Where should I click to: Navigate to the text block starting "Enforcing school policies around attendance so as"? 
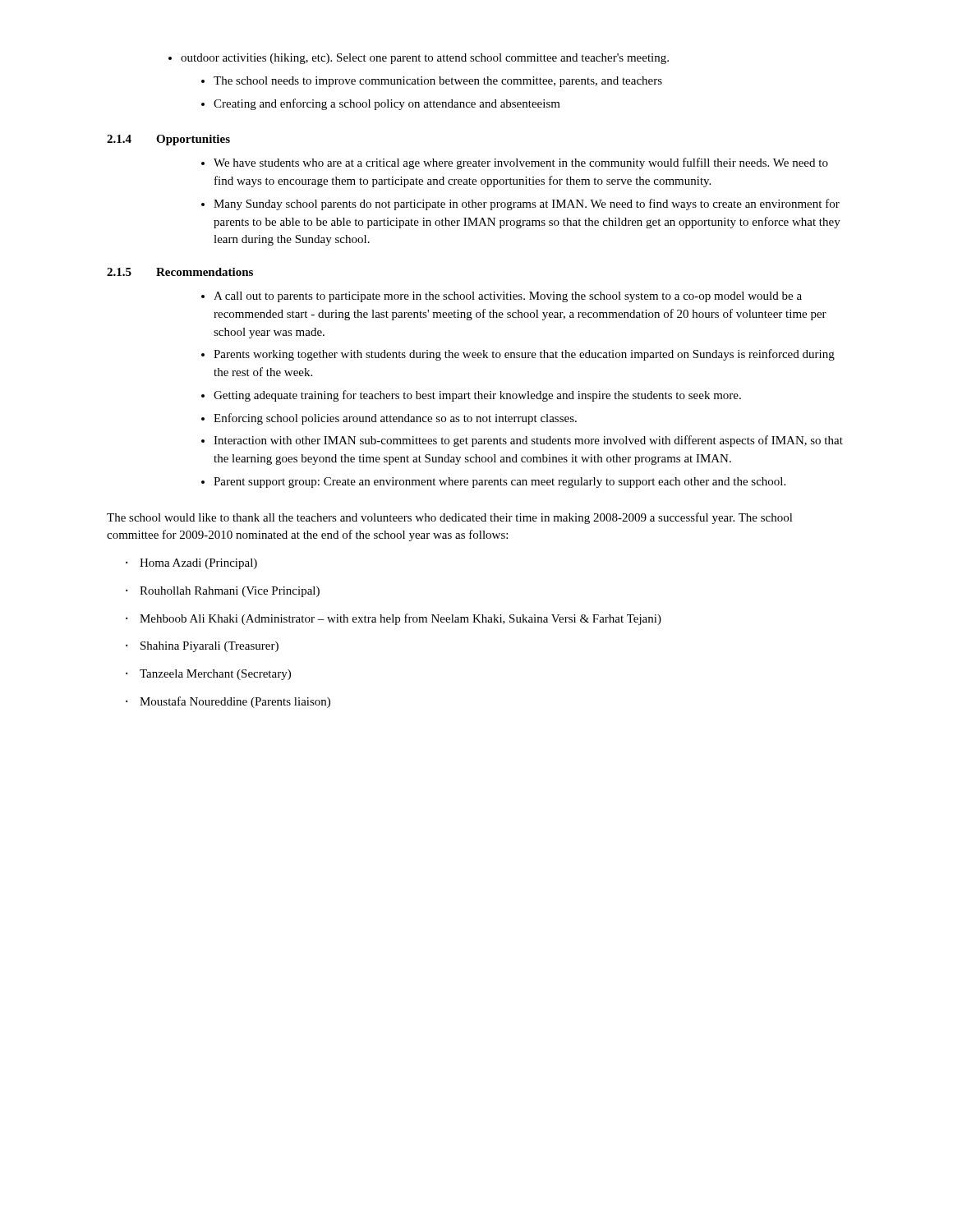518,418
